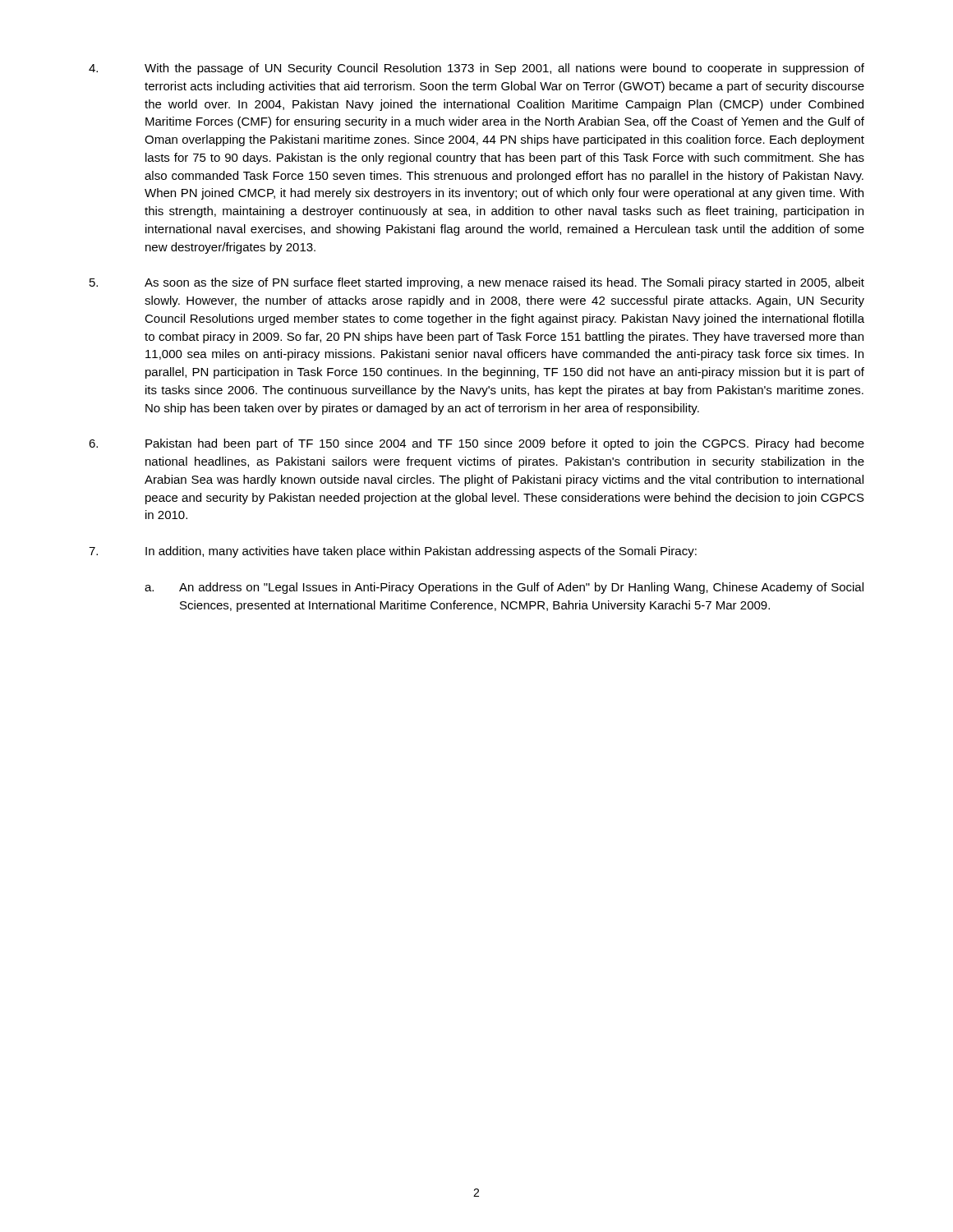Select the list item that reads "a. An address on "Legal Issues"
Viewport: 953px width, 1232px height.
point(504,596)
